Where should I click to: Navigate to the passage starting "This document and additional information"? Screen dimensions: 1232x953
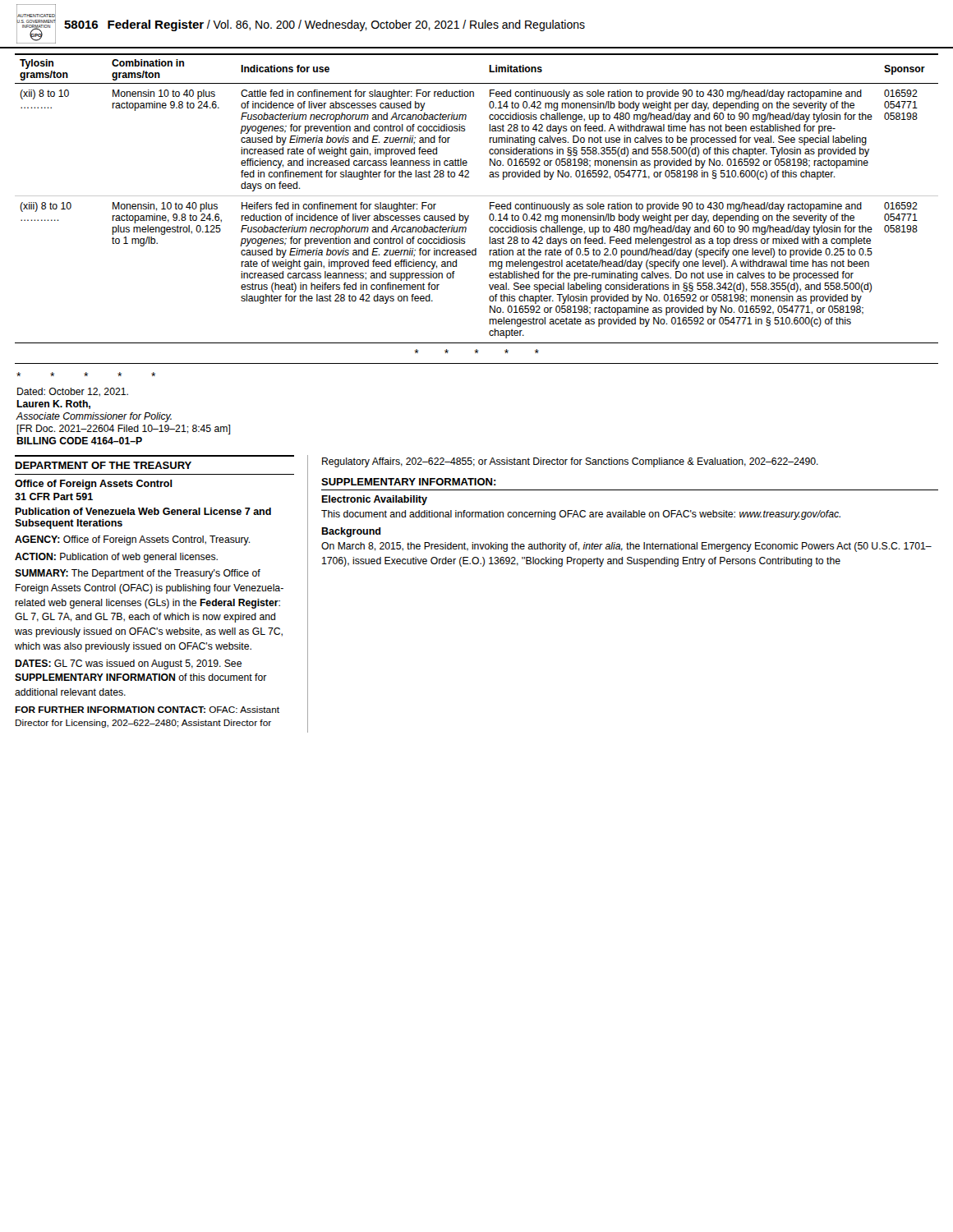[x=581, y=514]
